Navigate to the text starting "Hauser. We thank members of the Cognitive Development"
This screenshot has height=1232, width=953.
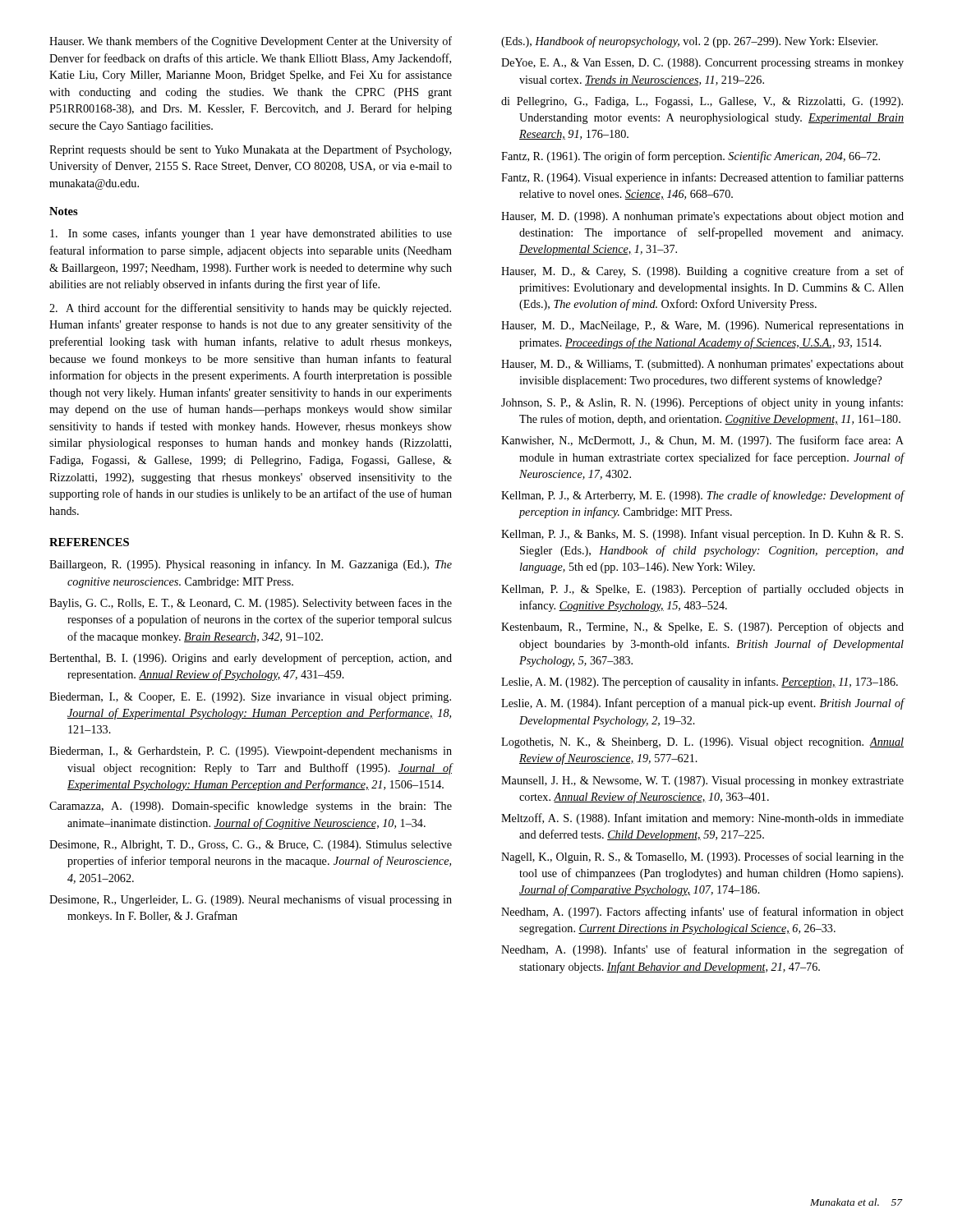pyautogui.click(x=251, y=84)
